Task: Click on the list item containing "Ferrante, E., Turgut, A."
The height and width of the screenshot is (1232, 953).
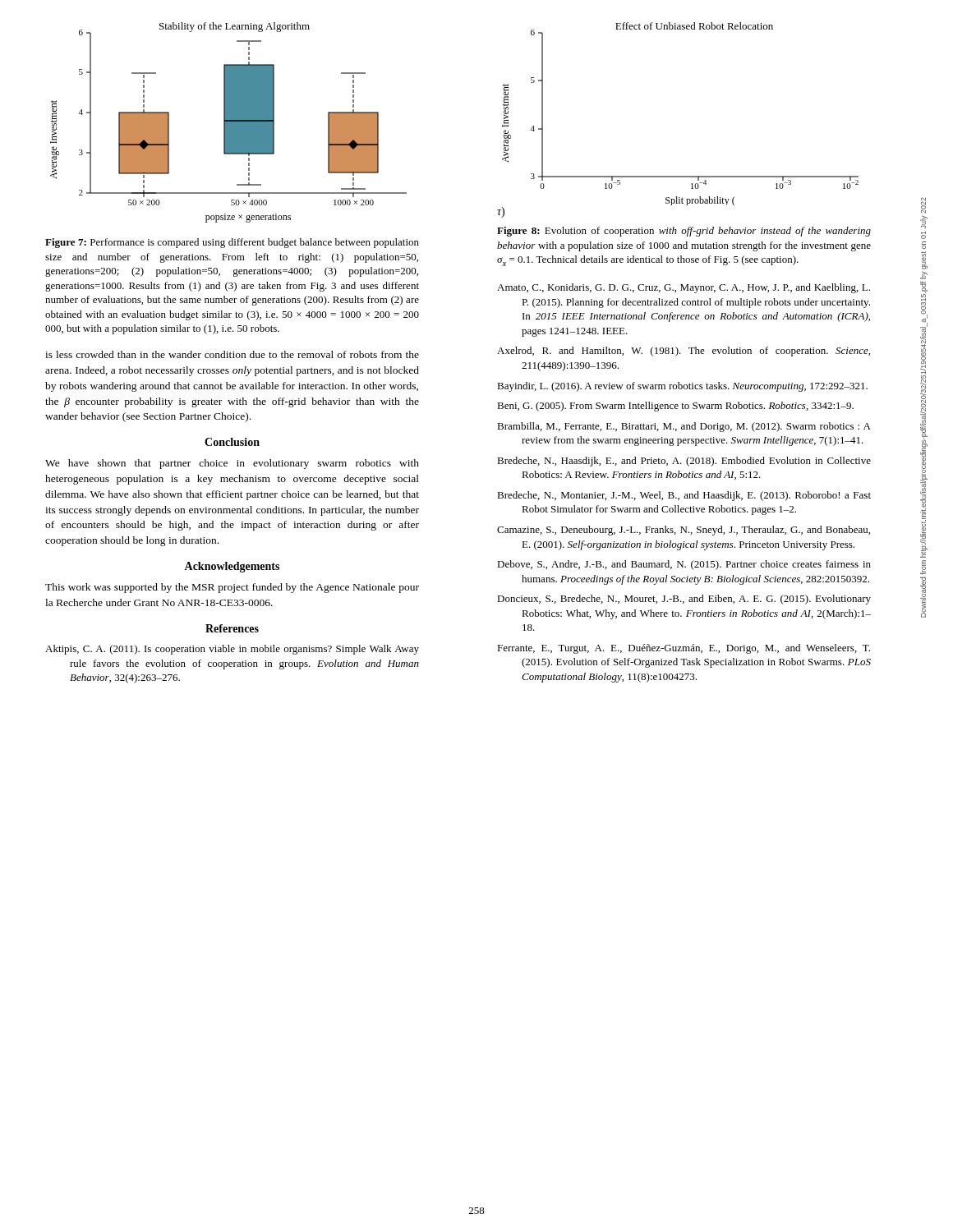Action: [x=684, y=662]
